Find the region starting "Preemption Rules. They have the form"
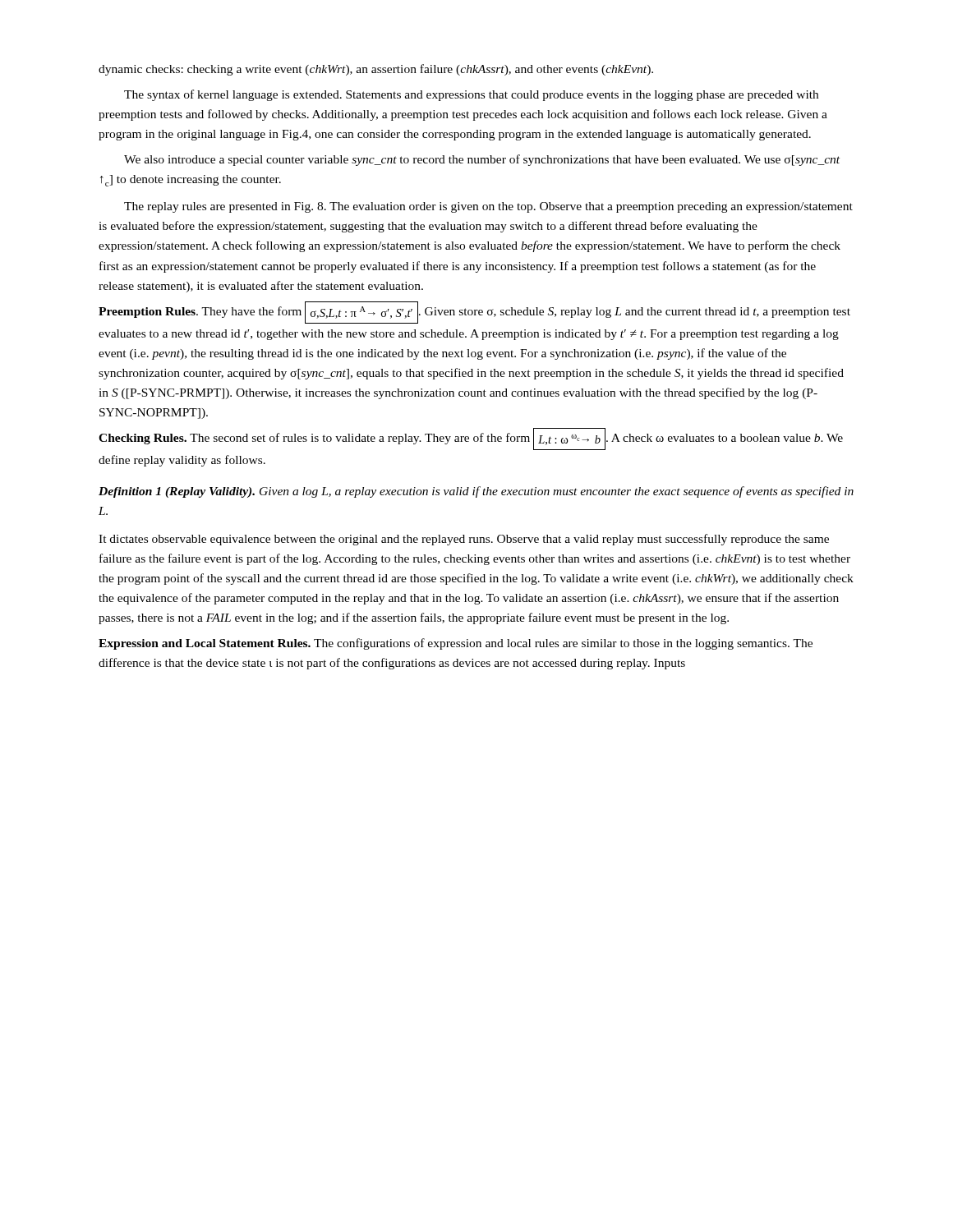Viewport: 953px width, 1232px height. (476, 362)
